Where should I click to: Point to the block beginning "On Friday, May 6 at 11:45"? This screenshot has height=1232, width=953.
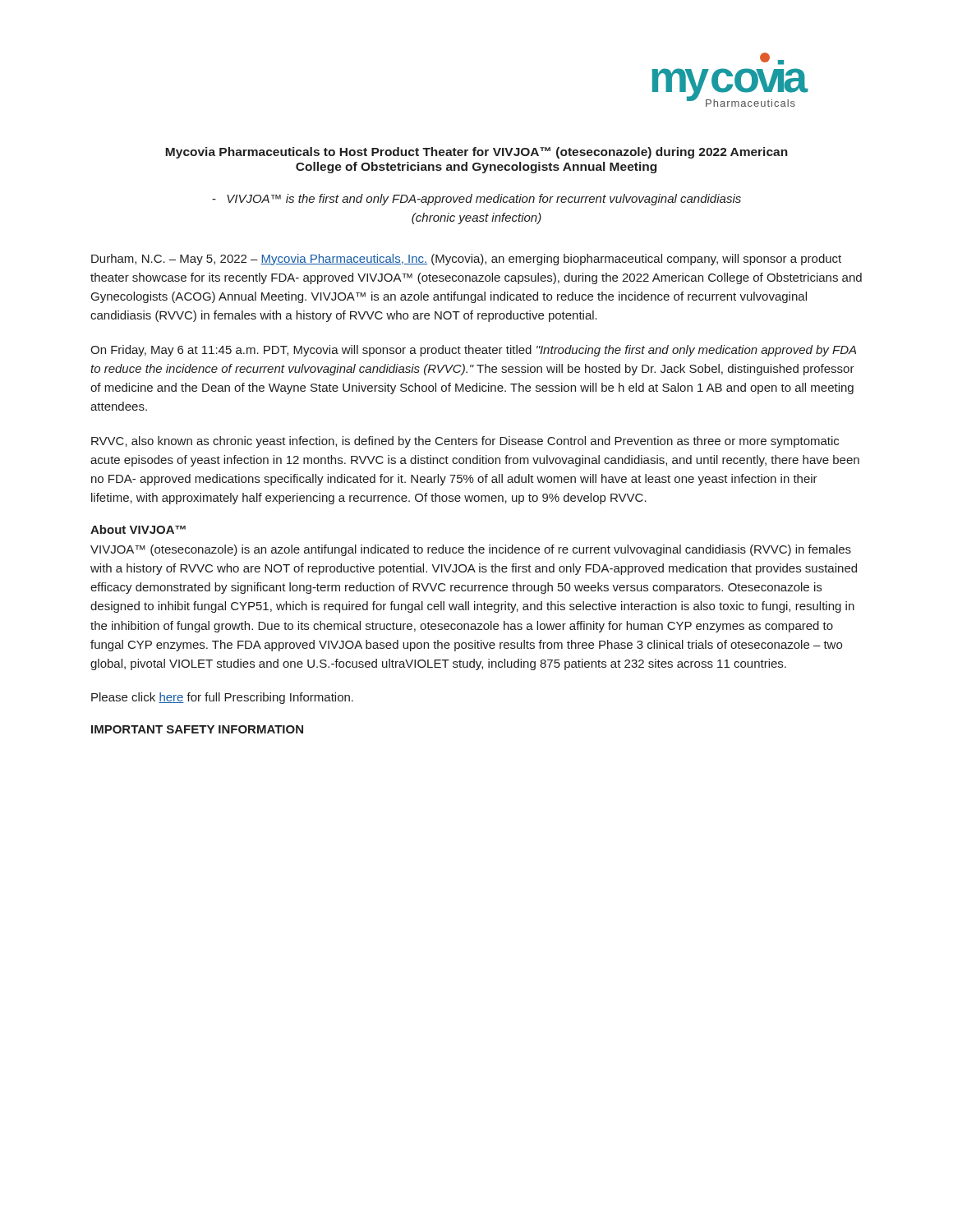(473, 378)
